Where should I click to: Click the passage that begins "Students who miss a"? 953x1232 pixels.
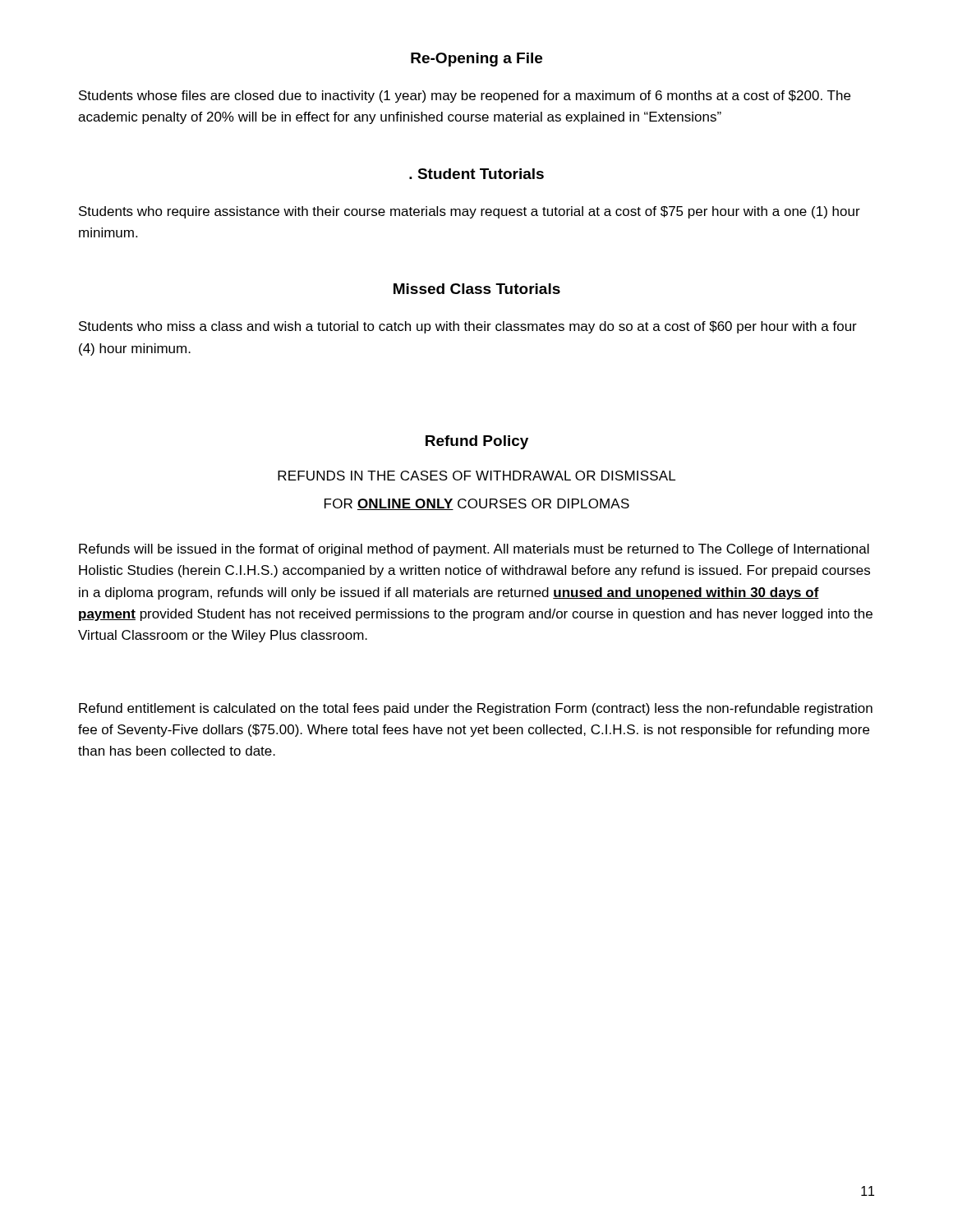[467, 338]
